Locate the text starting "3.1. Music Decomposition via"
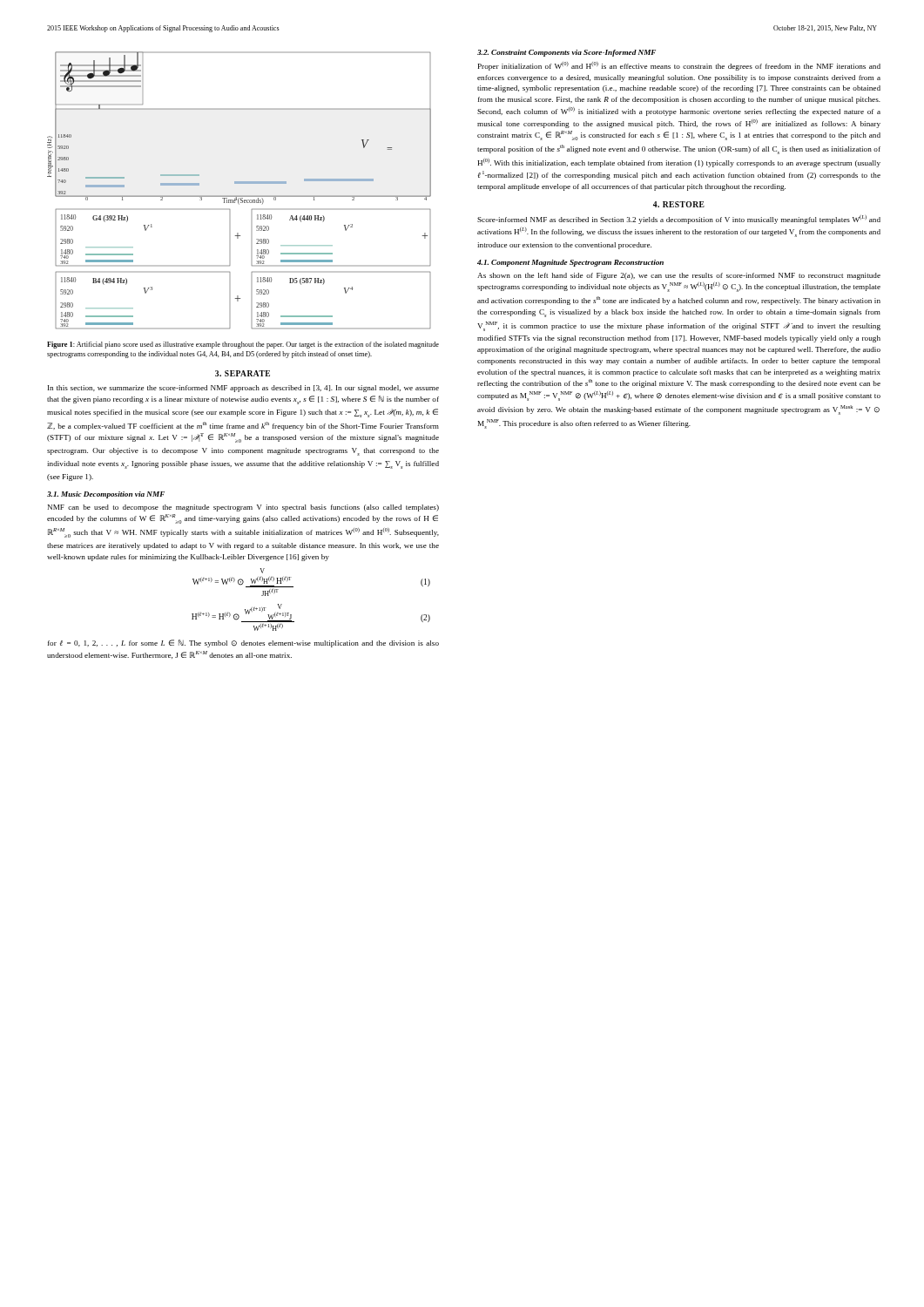The height and width of the screenshot is (1307, 924). (x=106, y=494)
